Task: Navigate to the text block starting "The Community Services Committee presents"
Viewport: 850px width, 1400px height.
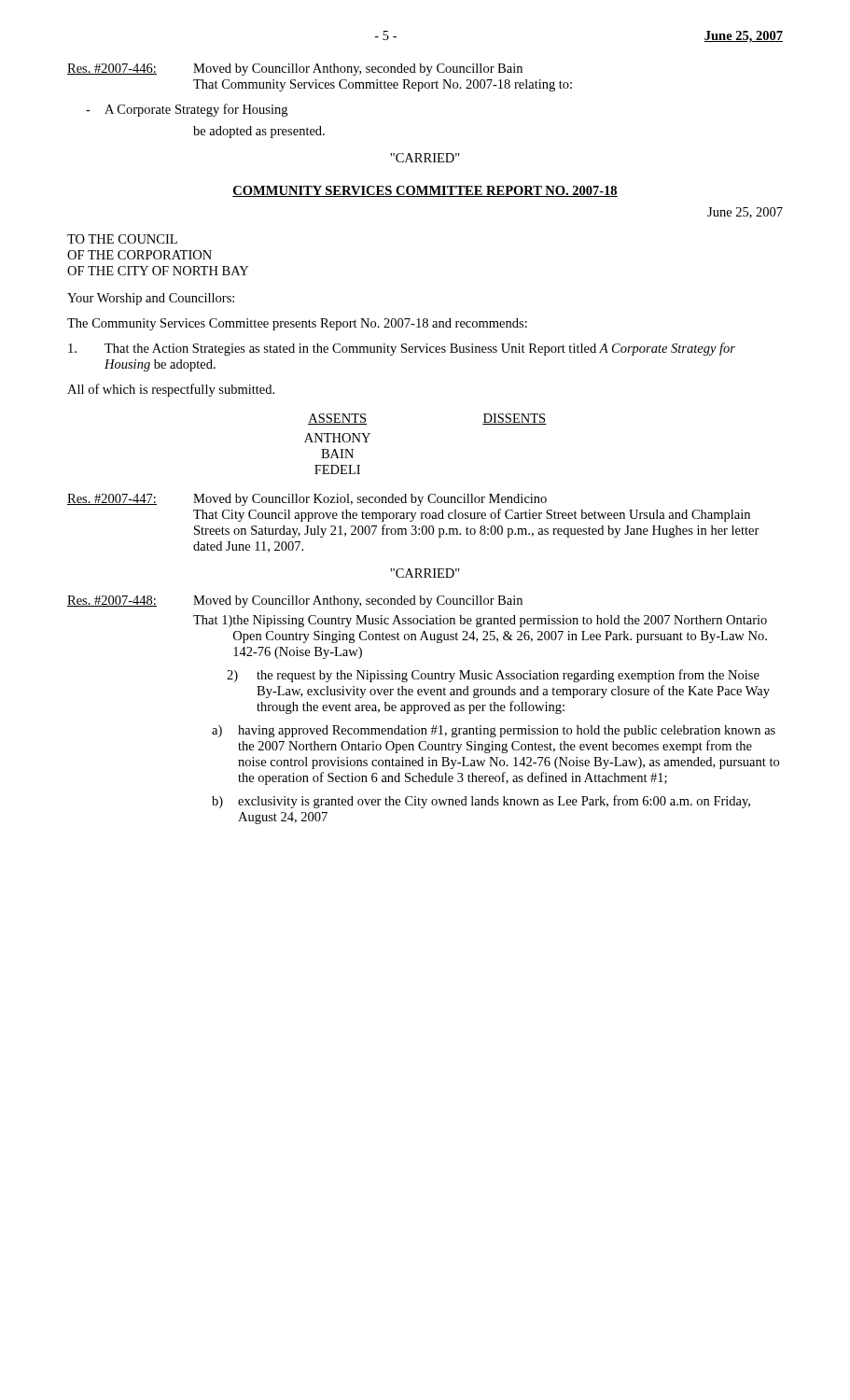Action: tap(298, 323)
